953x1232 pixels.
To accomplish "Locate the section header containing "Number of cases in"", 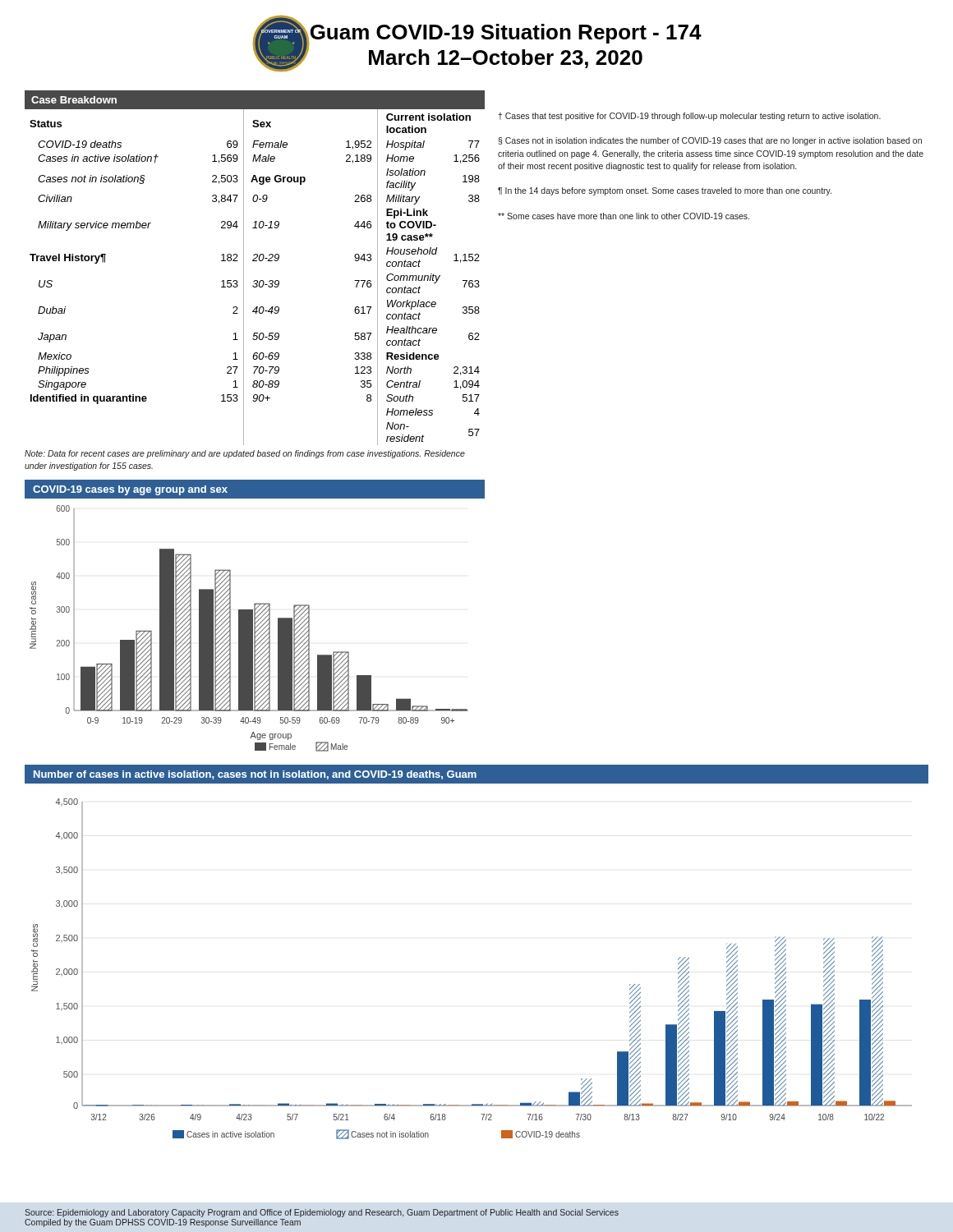I will 255,774.
